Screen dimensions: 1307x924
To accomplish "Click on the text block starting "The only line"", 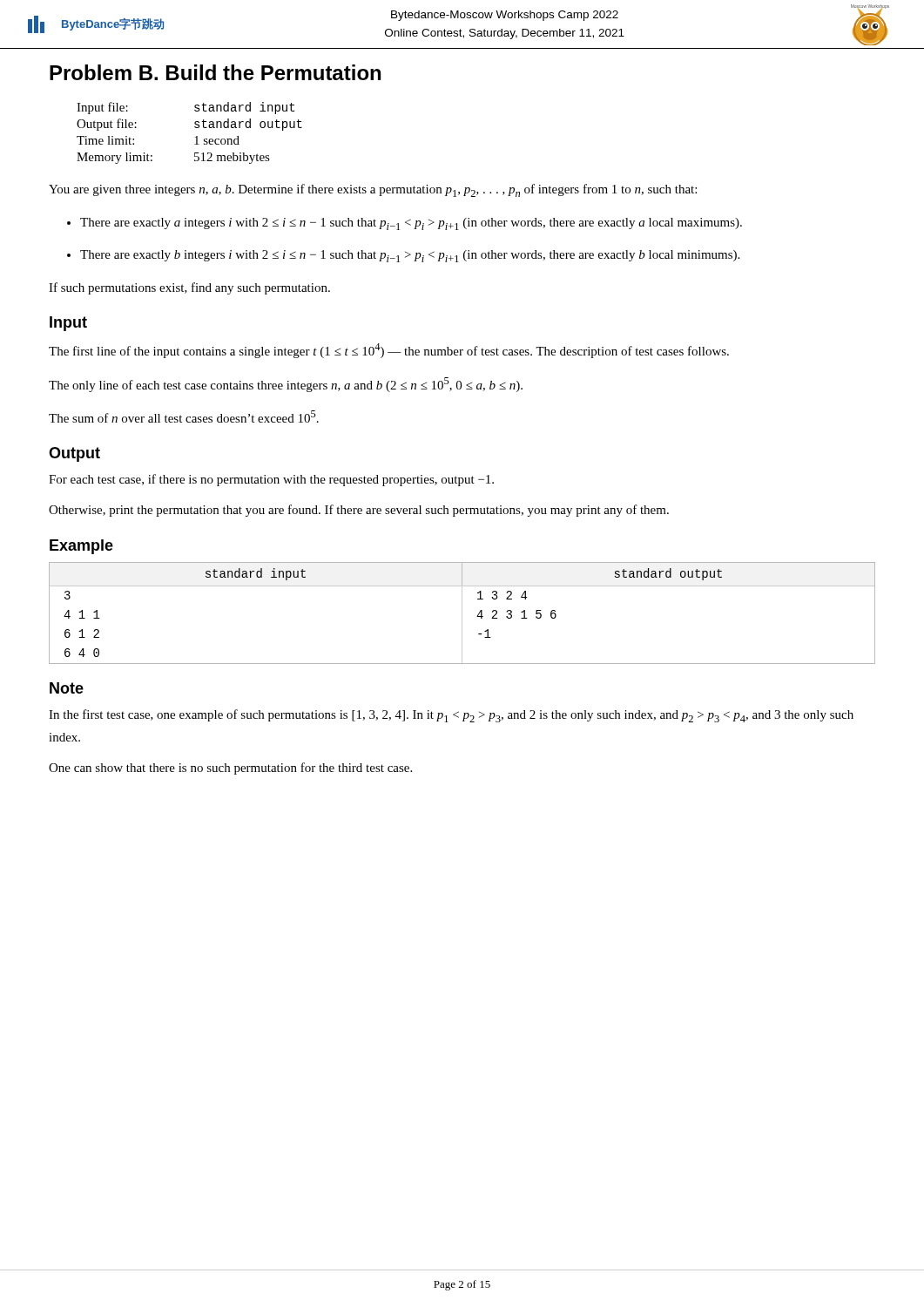I will pos(462,384).
